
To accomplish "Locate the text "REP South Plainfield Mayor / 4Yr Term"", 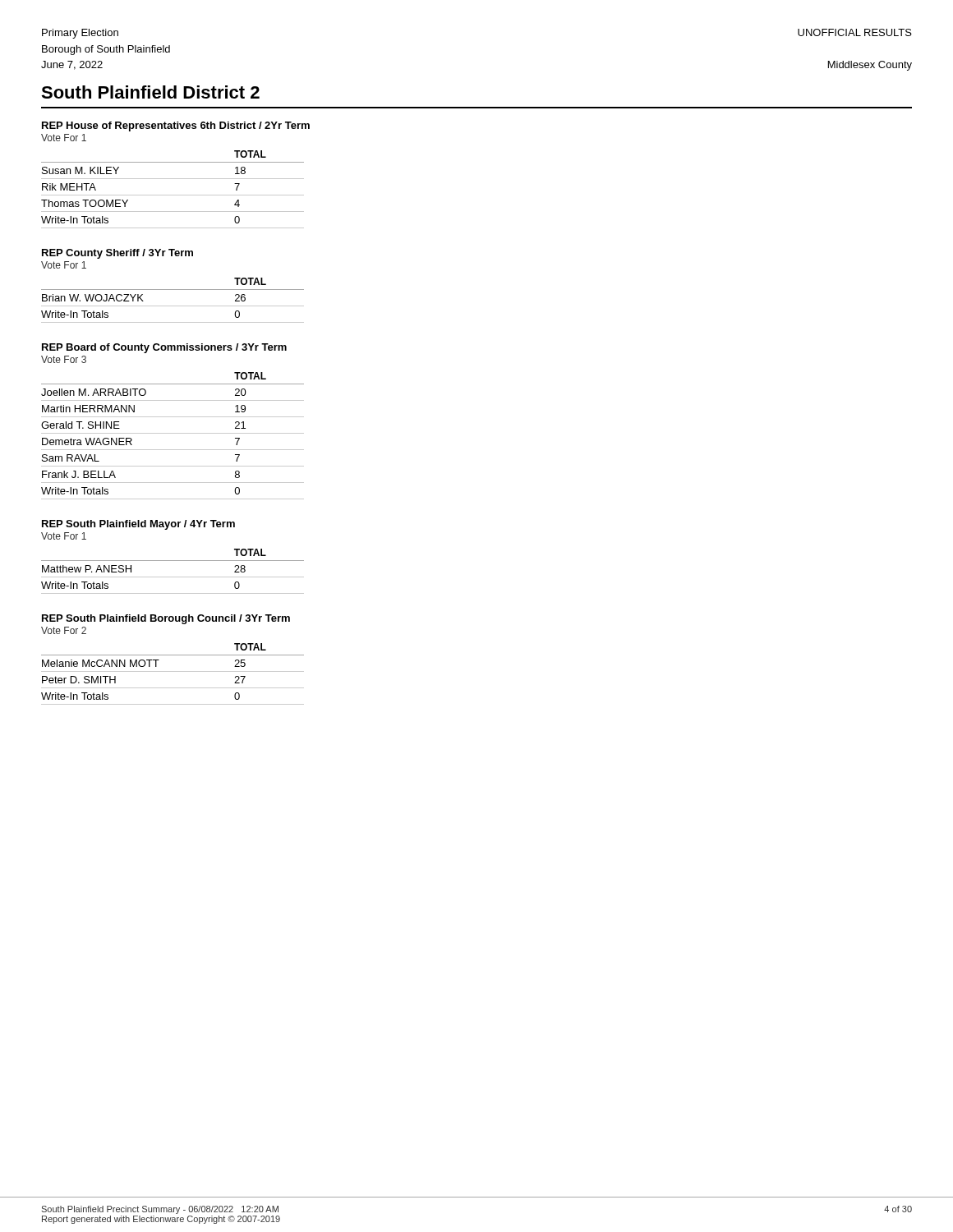I will pos(138,524).
